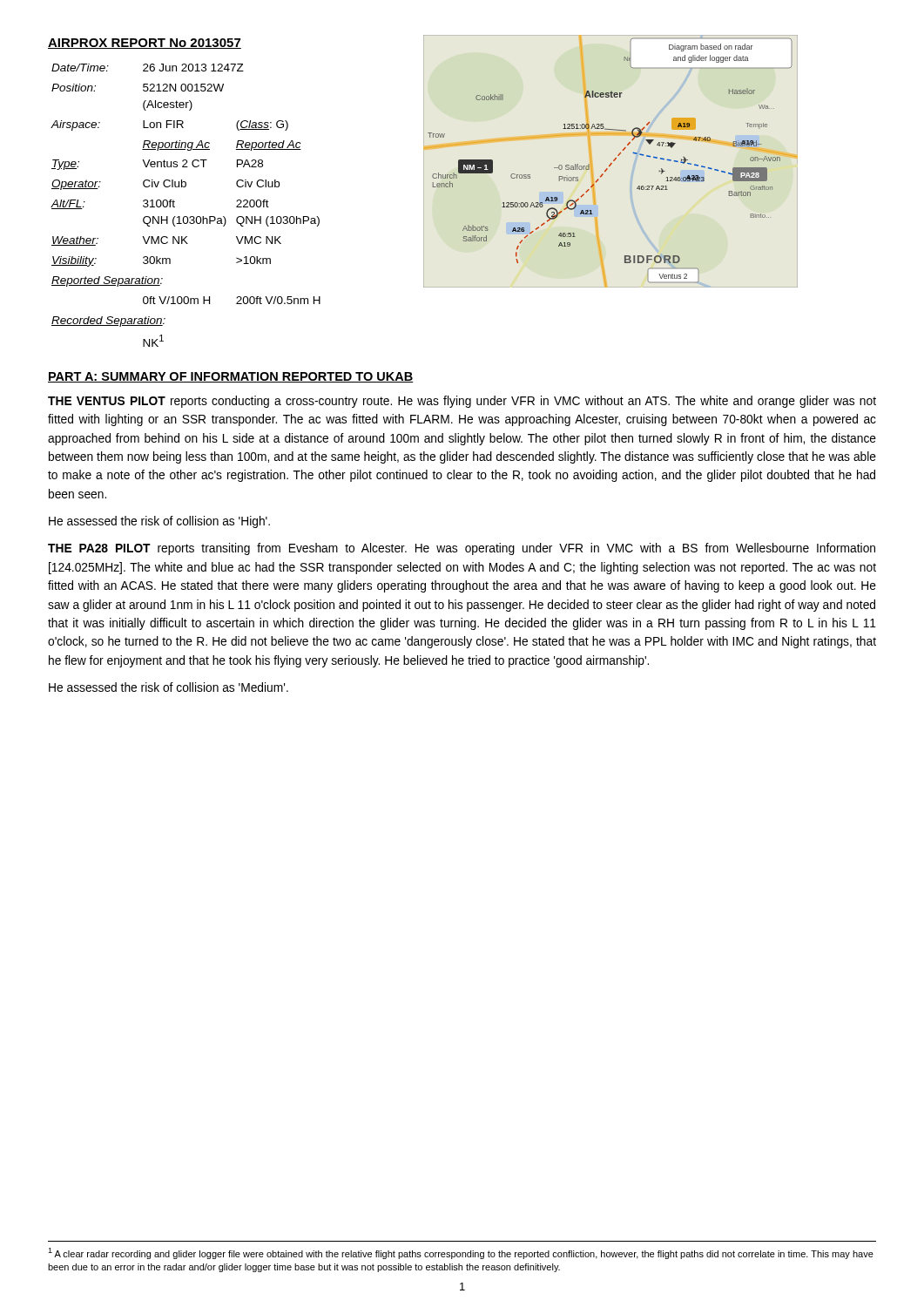Locate the passage starting "THE PA28 PILOT reports transiting"
This screenshot has height=1307, width=924.
462,605
